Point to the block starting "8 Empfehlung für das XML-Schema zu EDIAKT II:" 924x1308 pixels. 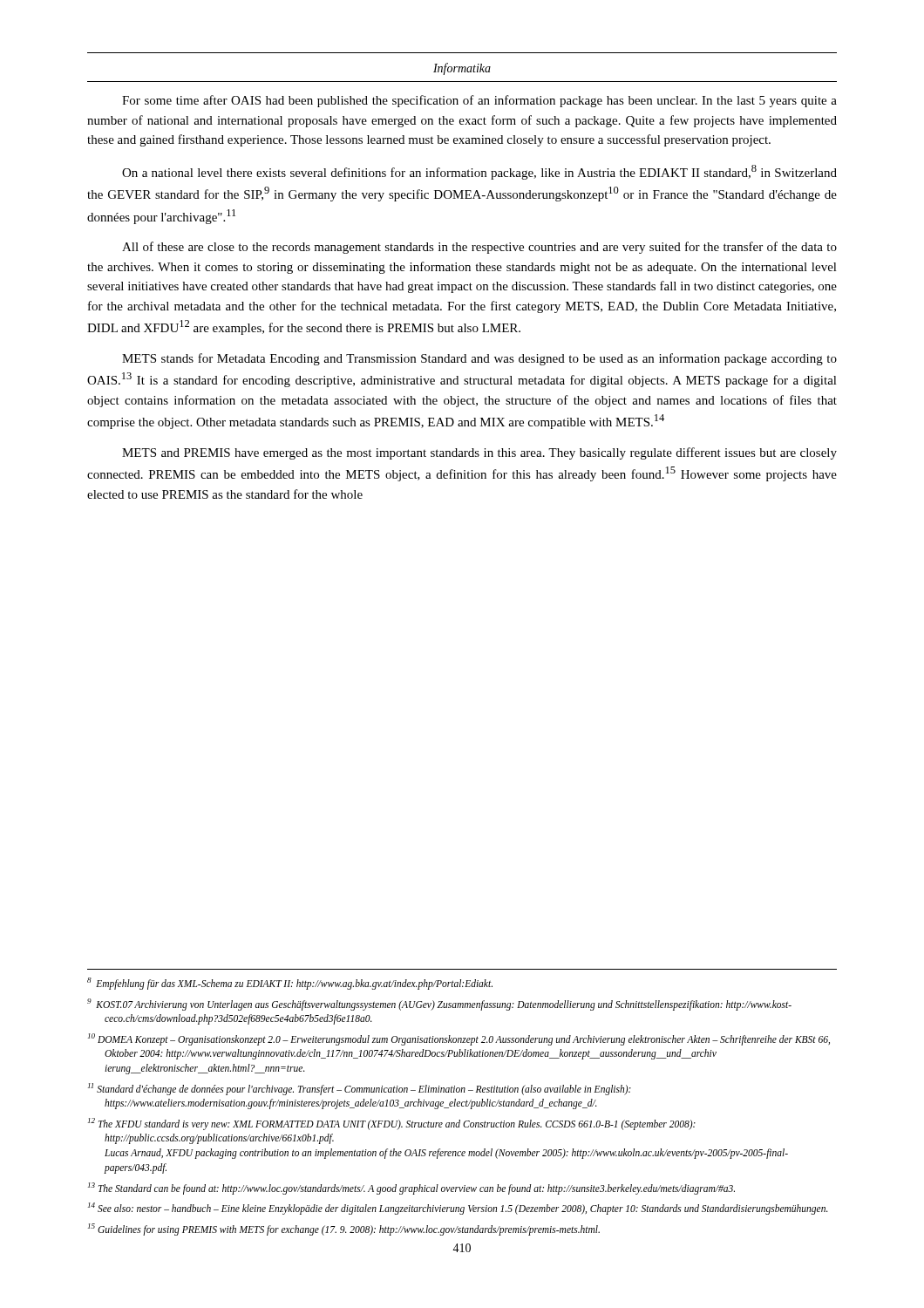(290, 983)
